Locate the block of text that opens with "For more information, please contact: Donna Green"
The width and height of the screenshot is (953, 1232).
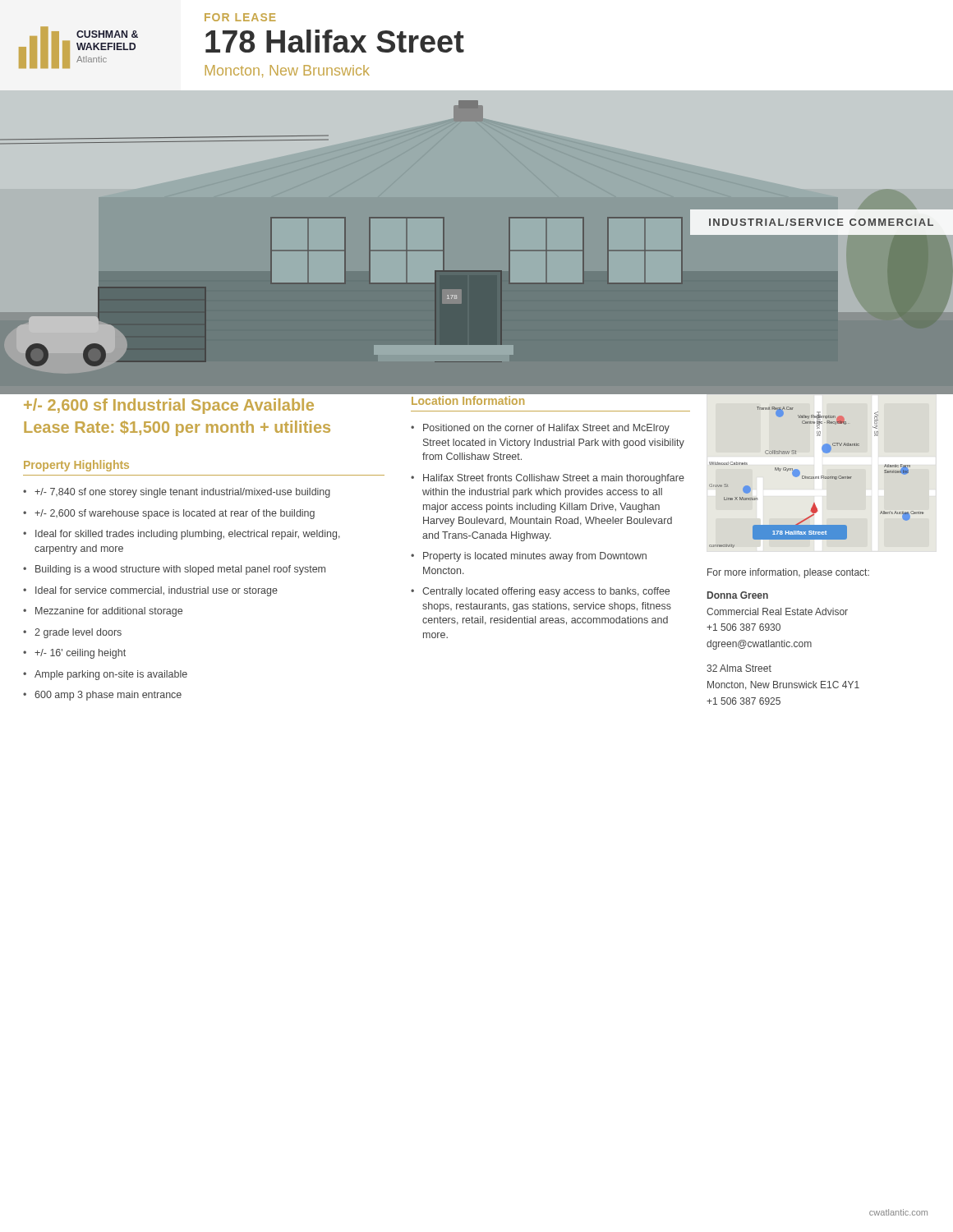[x=788, y=573]
